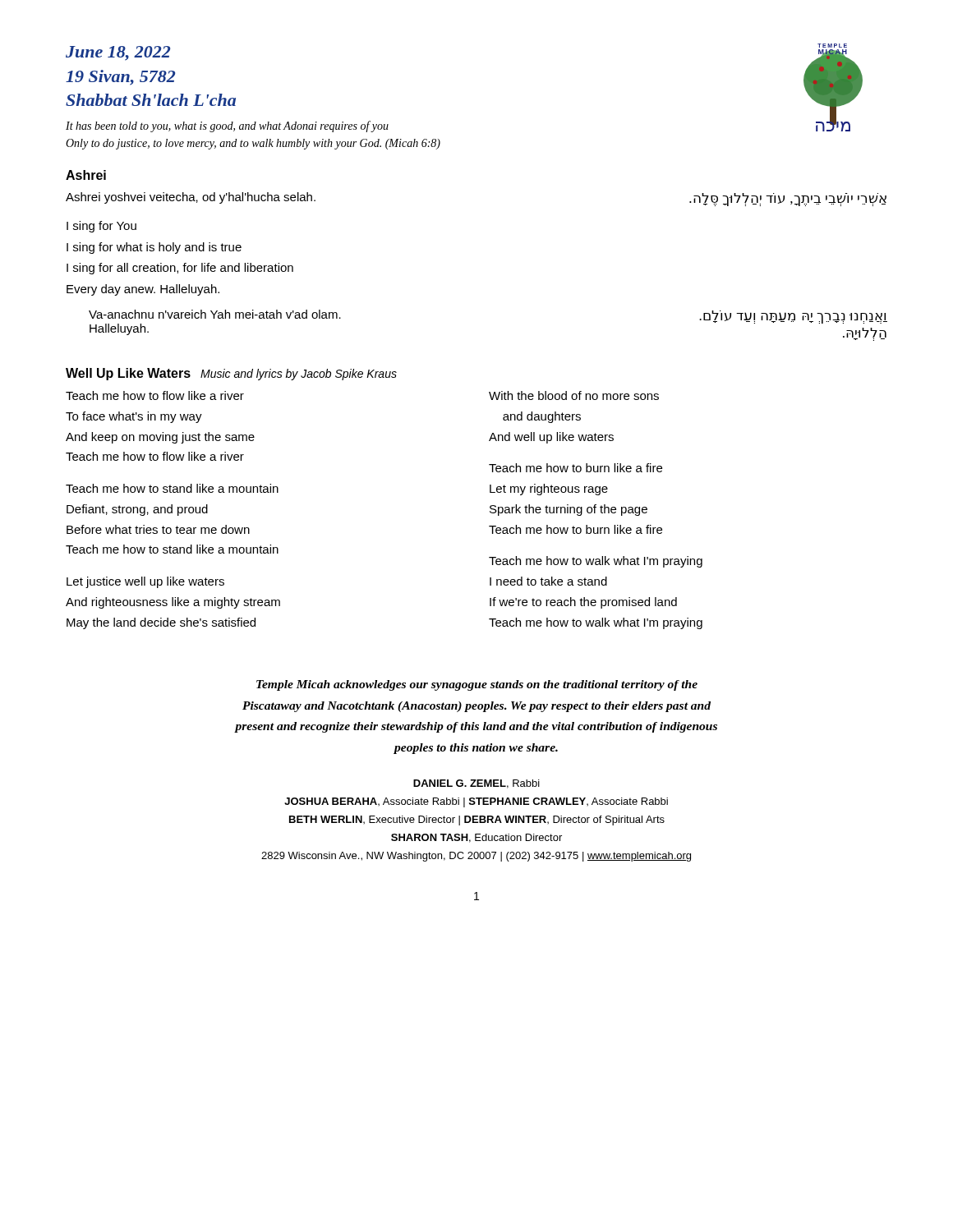Point to the block beginning "With the blood of"
The width and height of the screenshot is (953, 1232).
click(x=574, y=395)
